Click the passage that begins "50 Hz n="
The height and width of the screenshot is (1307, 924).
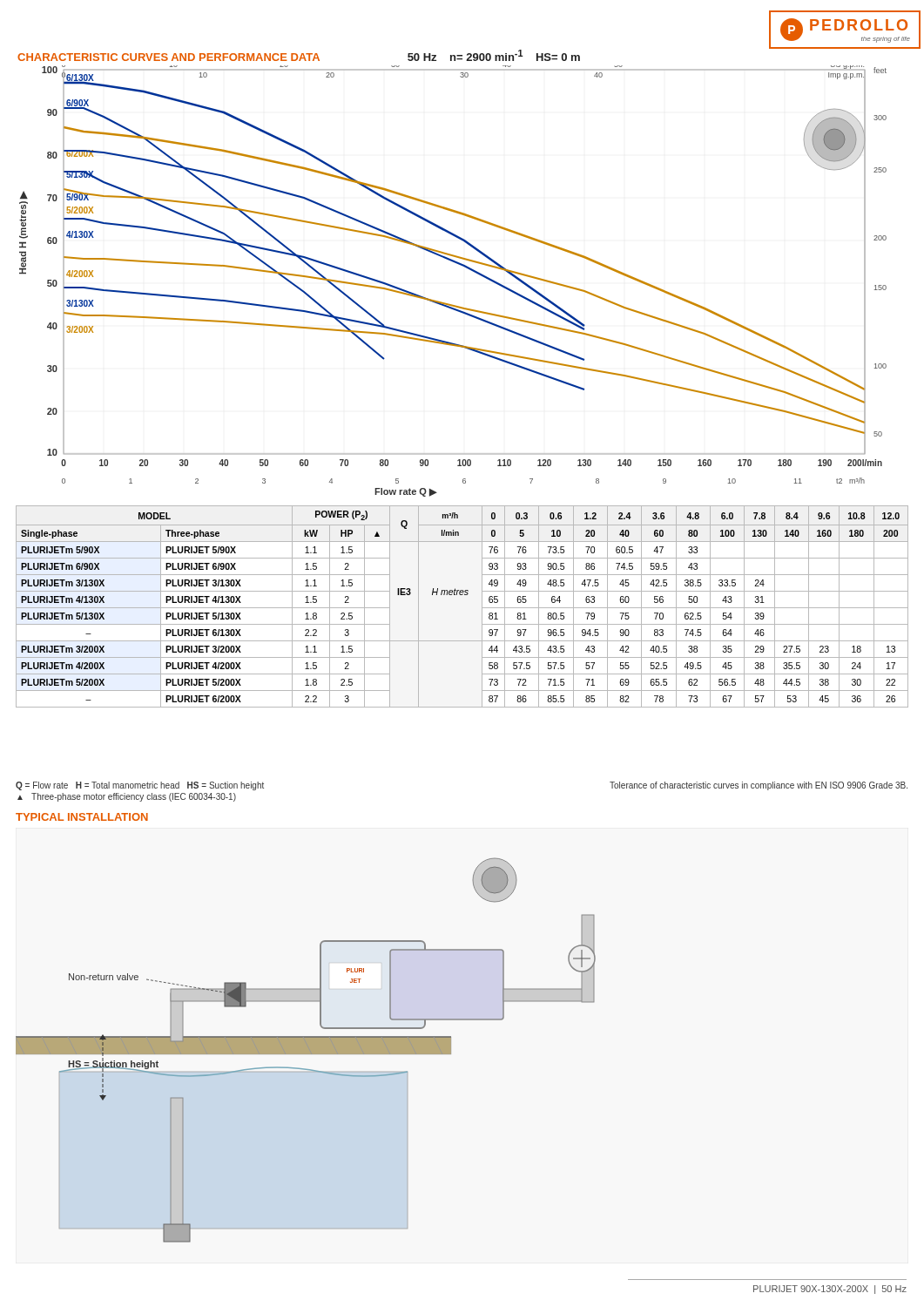click(x=494, y=56)
